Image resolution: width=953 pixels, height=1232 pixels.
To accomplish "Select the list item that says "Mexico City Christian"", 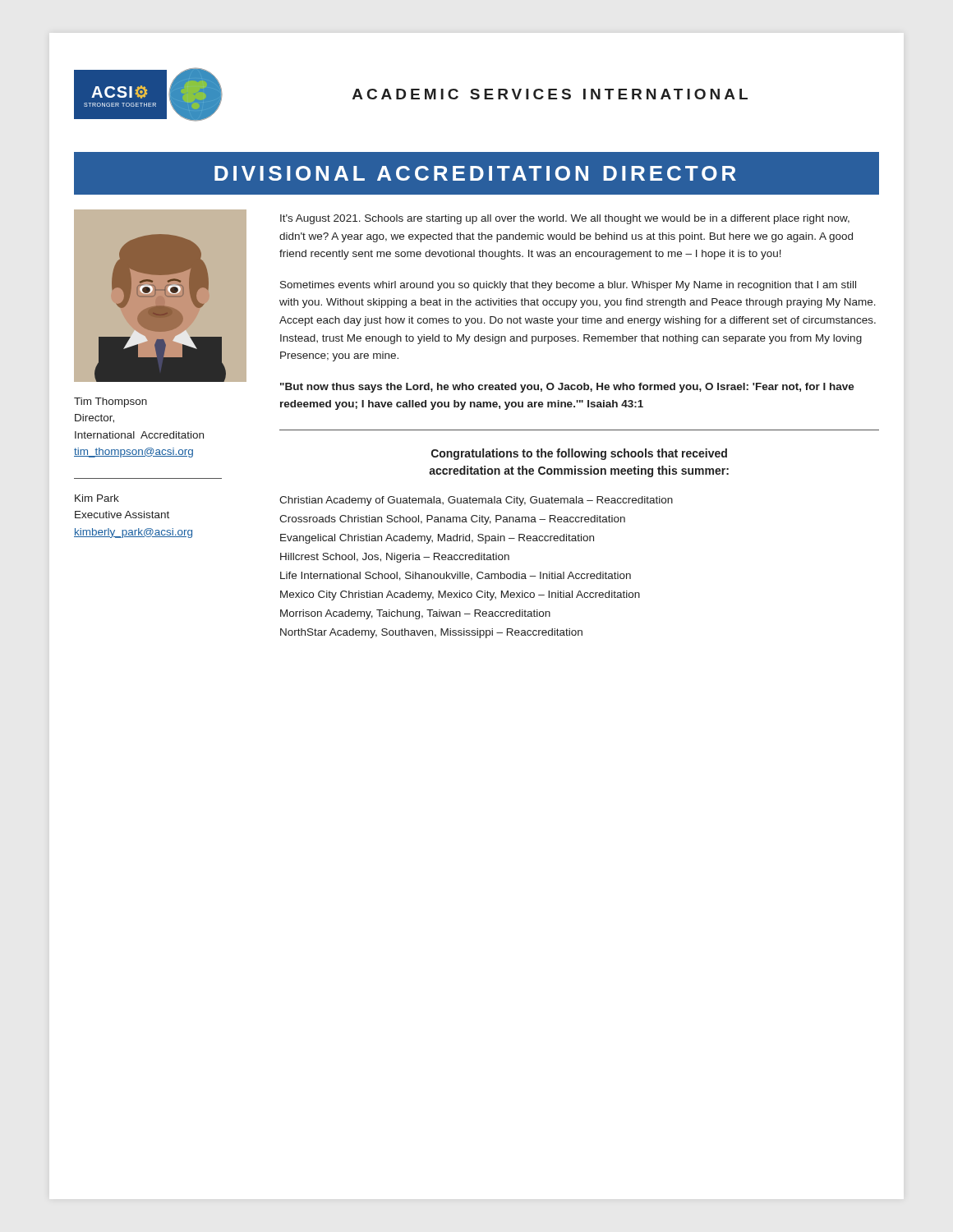I will 460,594.
